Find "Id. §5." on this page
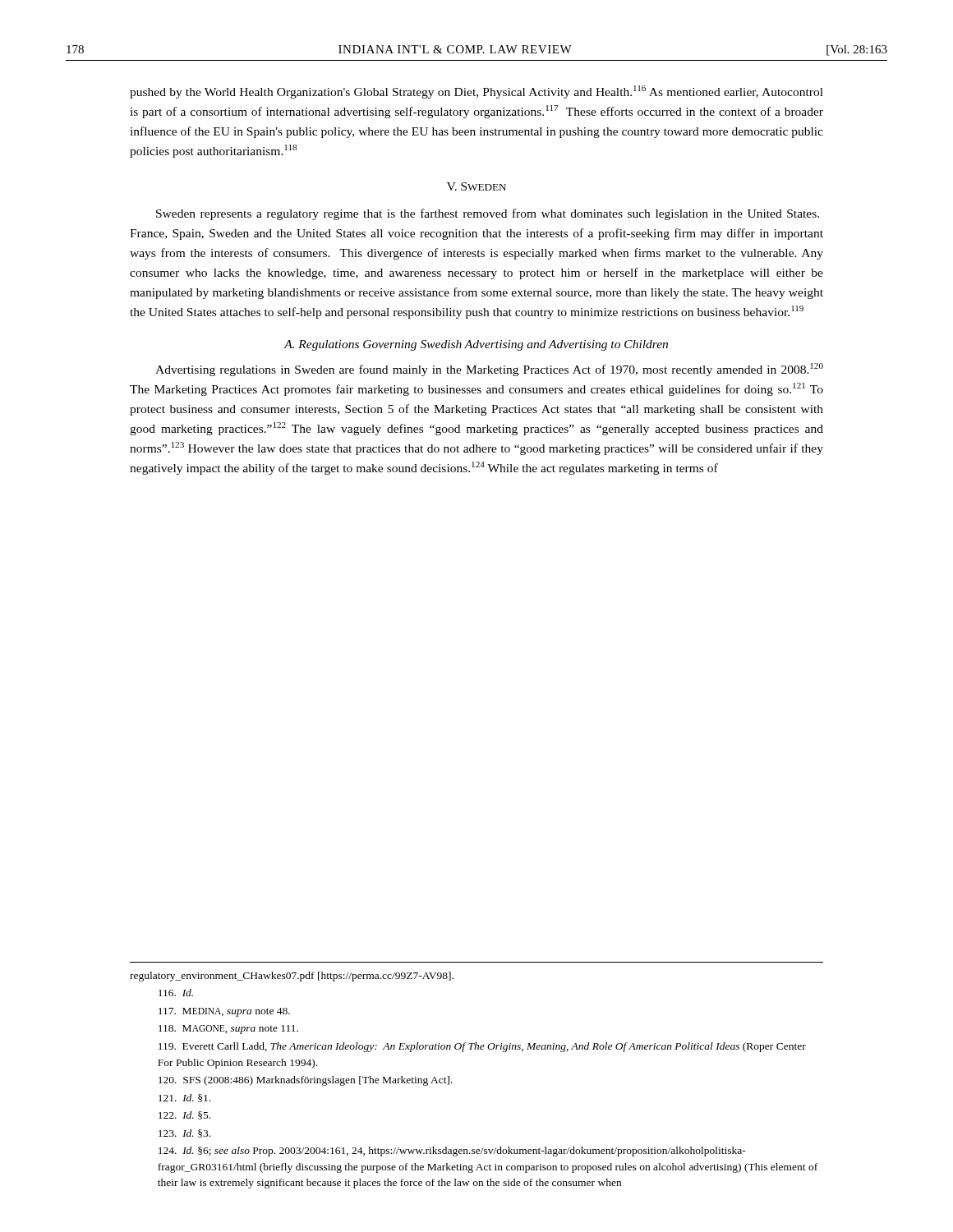The height and width of the screenshot is (1232, 953). 184,1115
